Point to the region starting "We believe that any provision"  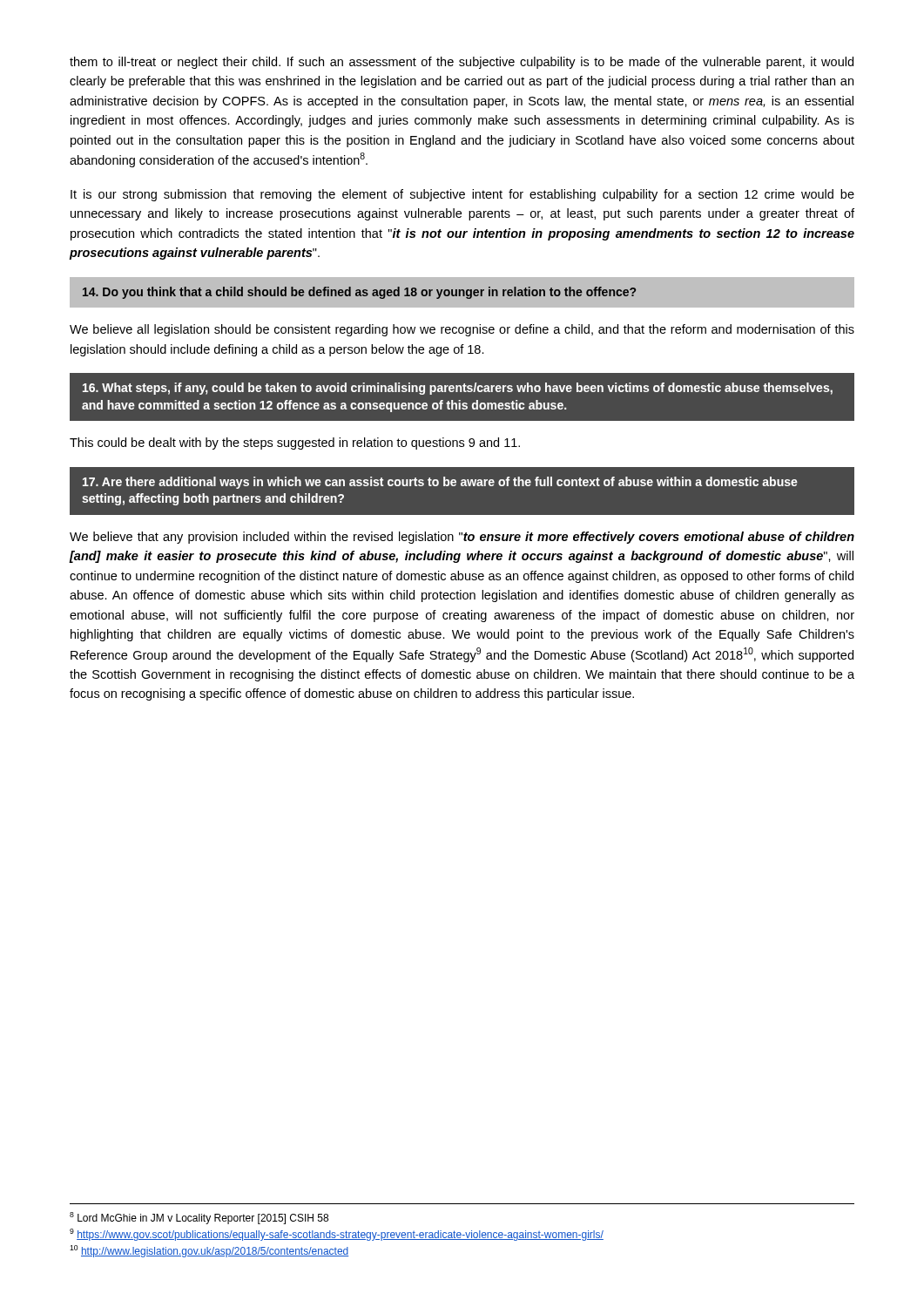click(x=462, y=615)
